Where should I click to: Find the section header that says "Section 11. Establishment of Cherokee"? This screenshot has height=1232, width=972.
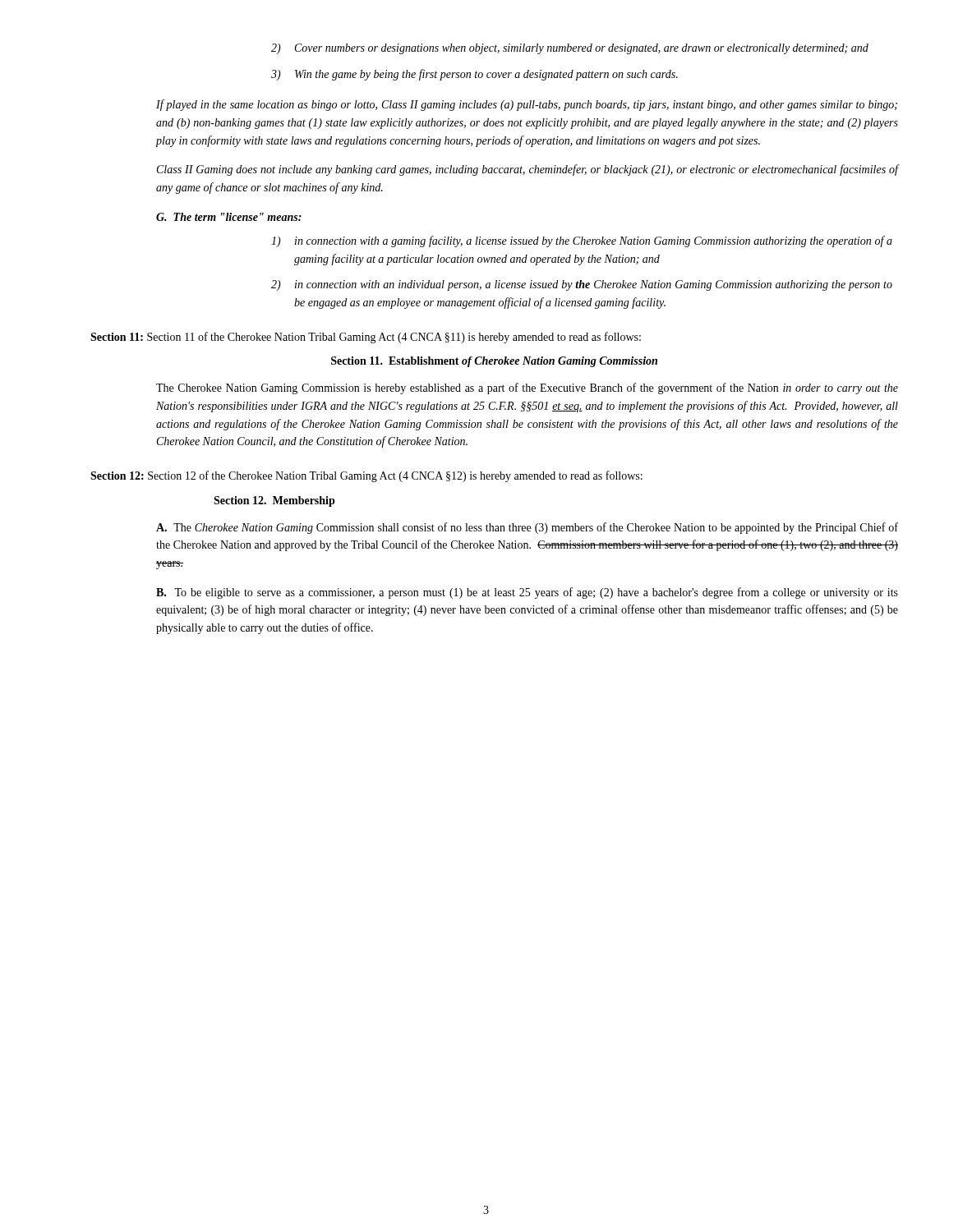pos(494,361)
